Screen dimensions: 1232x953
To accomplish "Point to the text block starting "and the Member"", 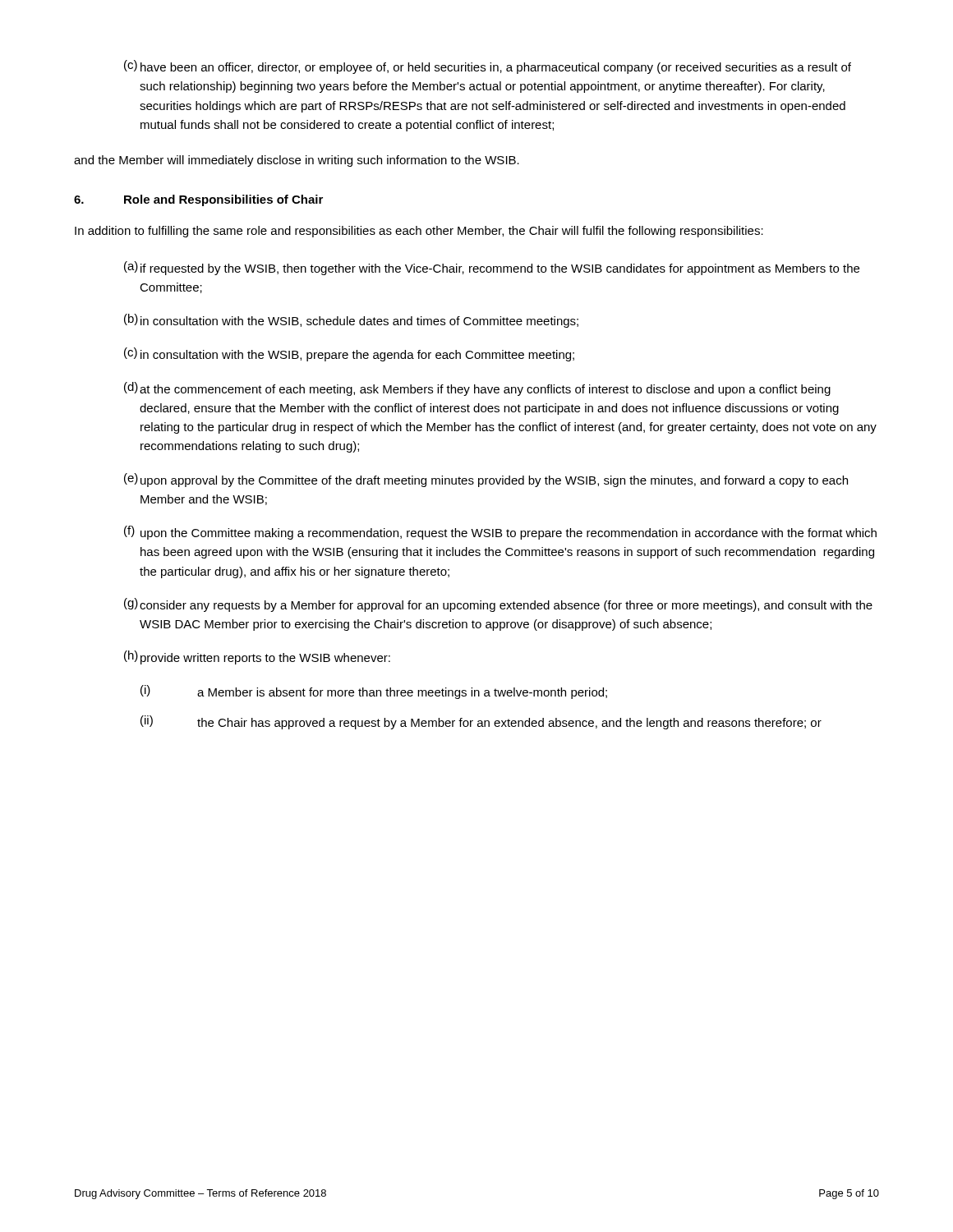I will tap(297, 160).
